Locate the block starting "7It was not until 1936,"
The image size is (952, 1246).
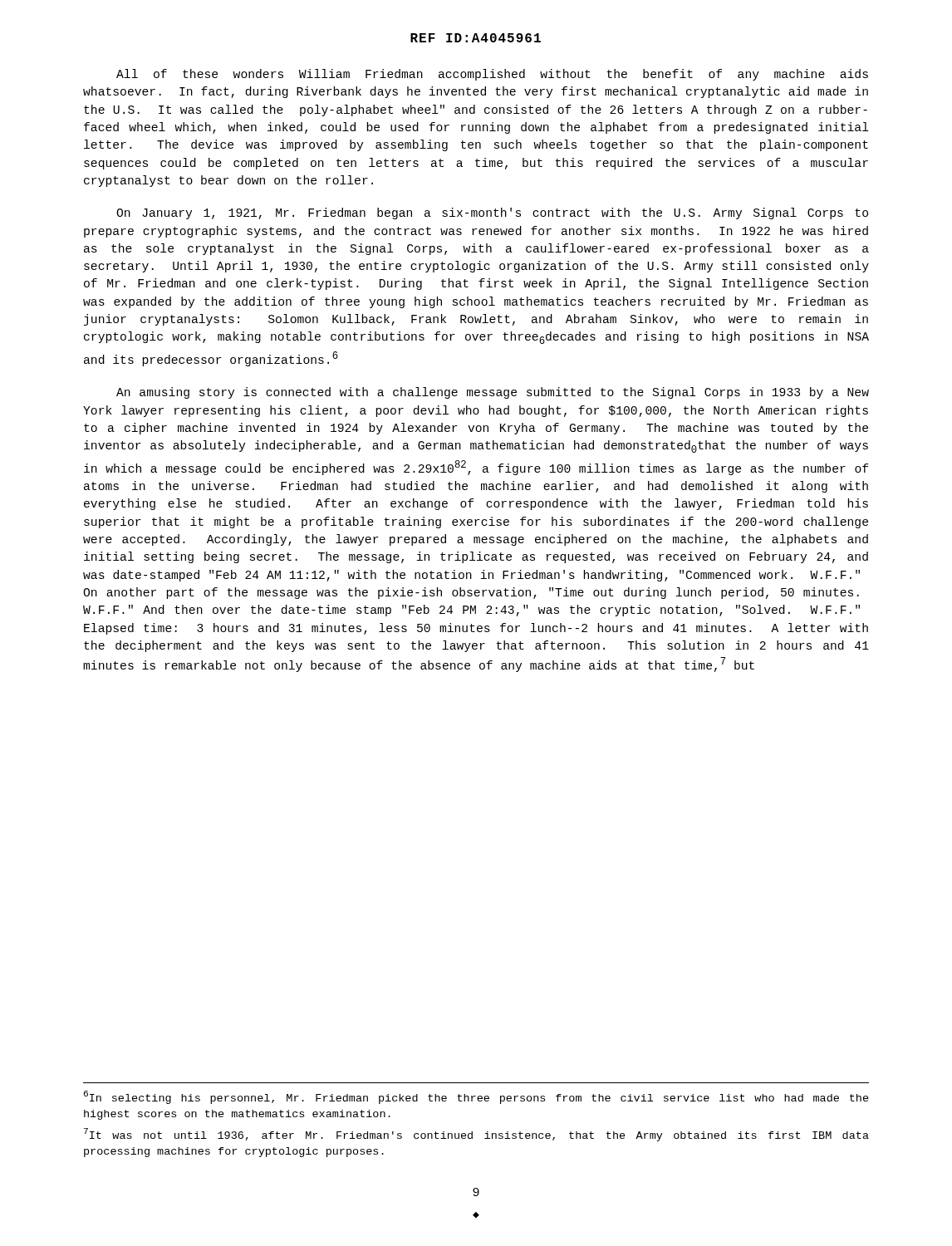[476, 1142]
